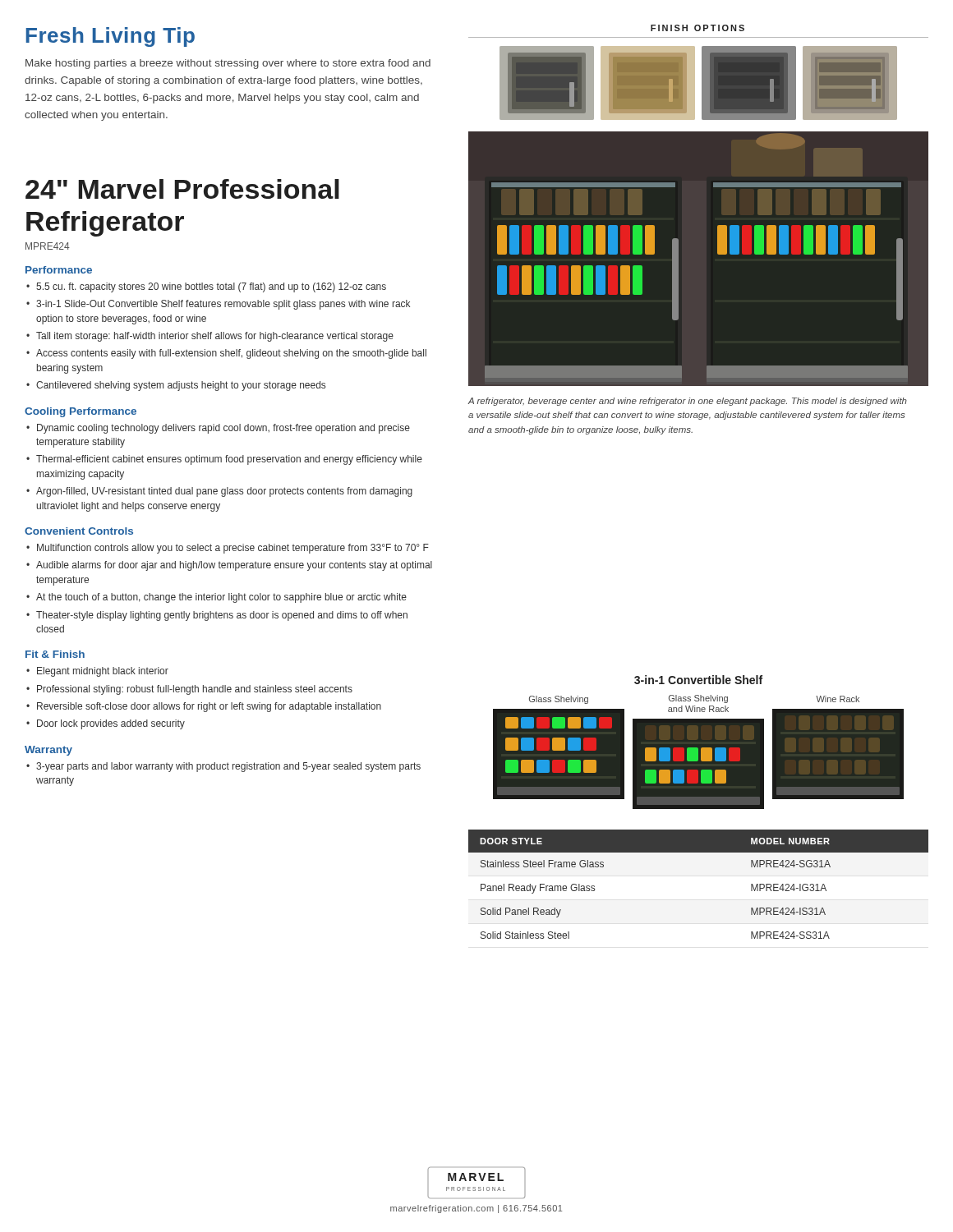The height and width of the screenshot is (1232, 953).
Task: Find the block on this page that starts "Professional styling: robust full-length handle and stainless"
Action: click(194, 689)
